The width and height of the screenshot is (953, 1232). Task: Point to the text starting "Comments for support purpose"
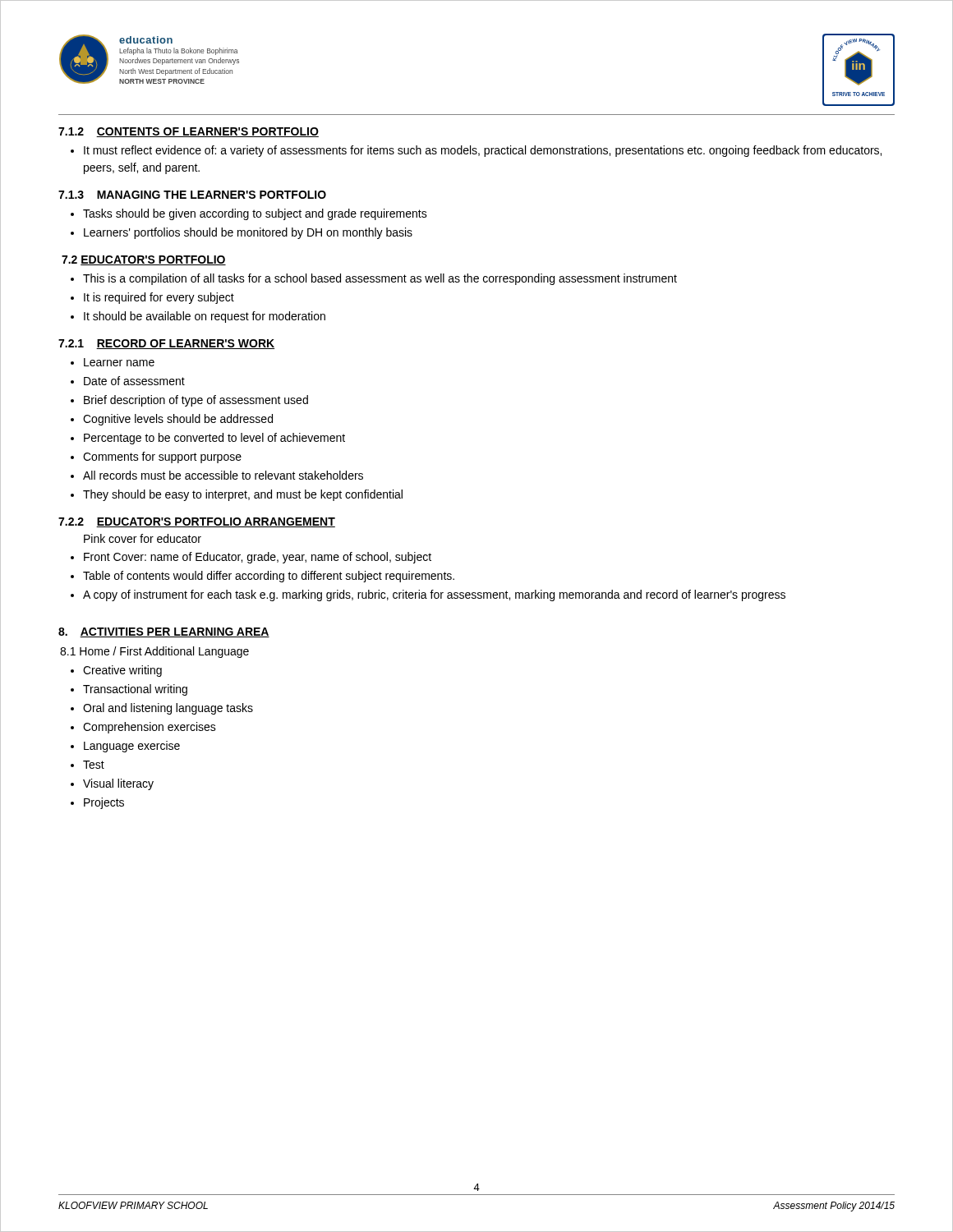pos(156,457)
